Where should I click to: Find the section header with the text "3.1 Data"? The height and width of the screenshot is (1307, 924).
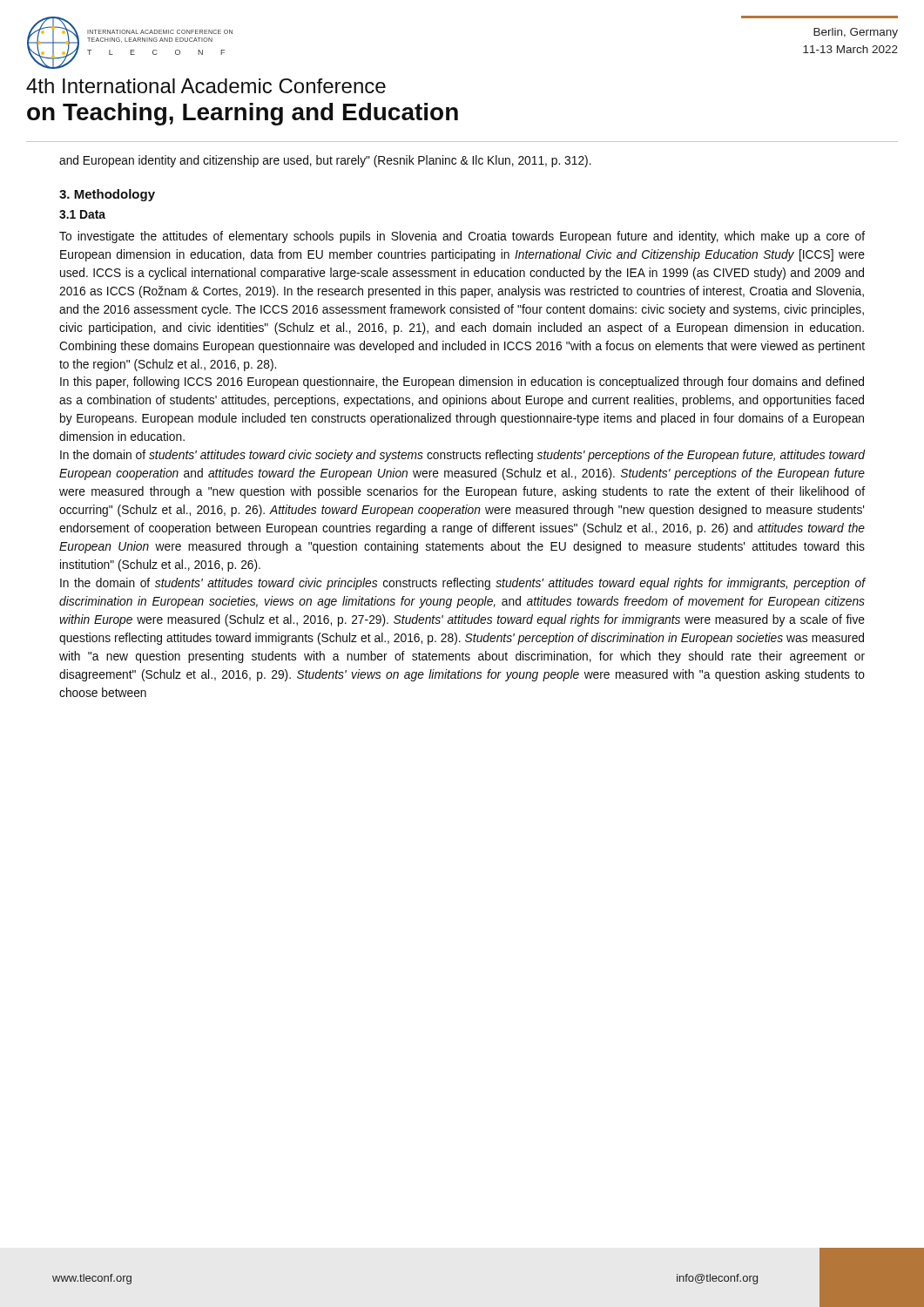click(x=82, y=215)
